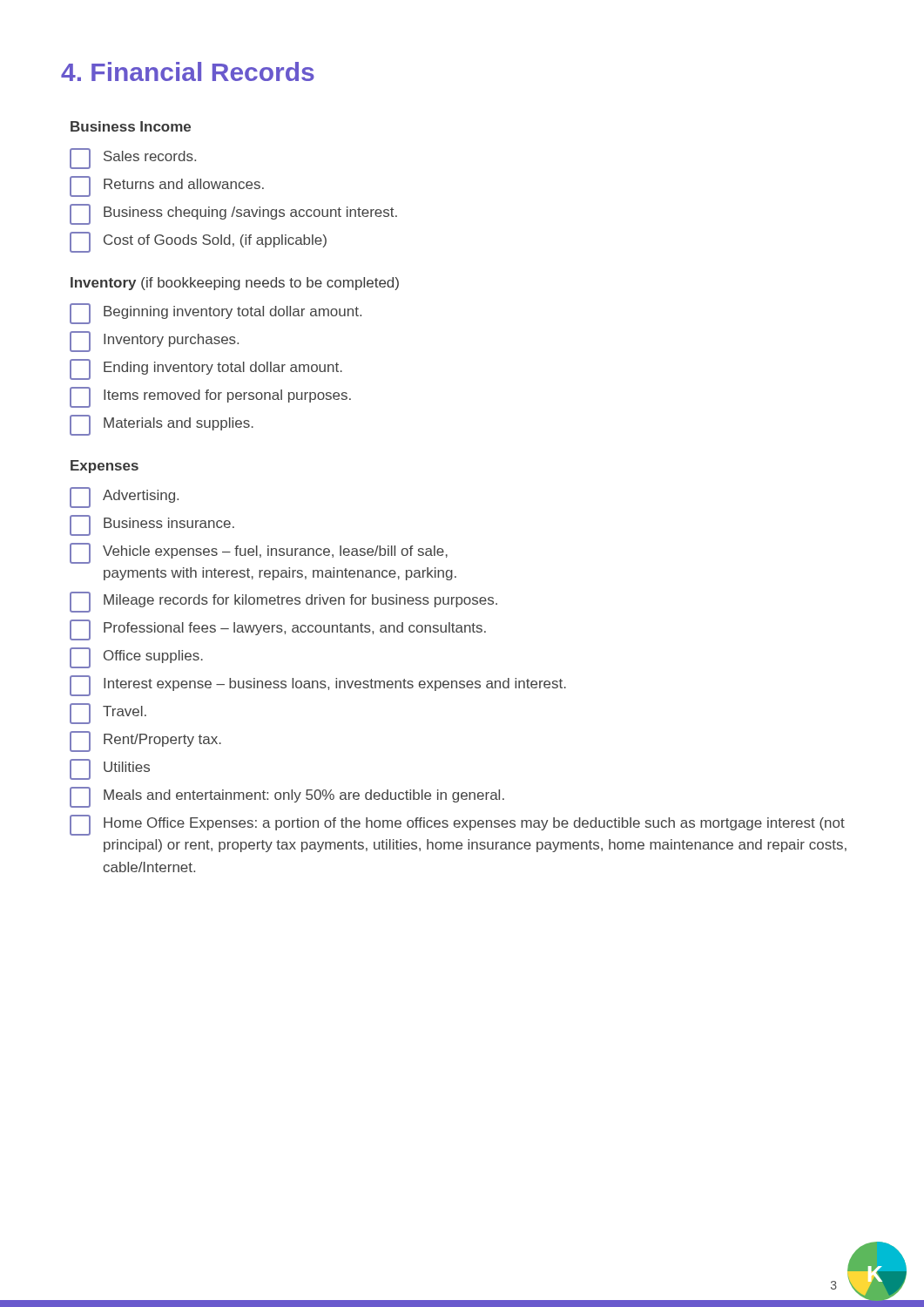Screen dimensions: 1307x924
Task: Locate the list item that says "Professional fees – lawyers, accountants,"
Action: (x=278, y=628)
